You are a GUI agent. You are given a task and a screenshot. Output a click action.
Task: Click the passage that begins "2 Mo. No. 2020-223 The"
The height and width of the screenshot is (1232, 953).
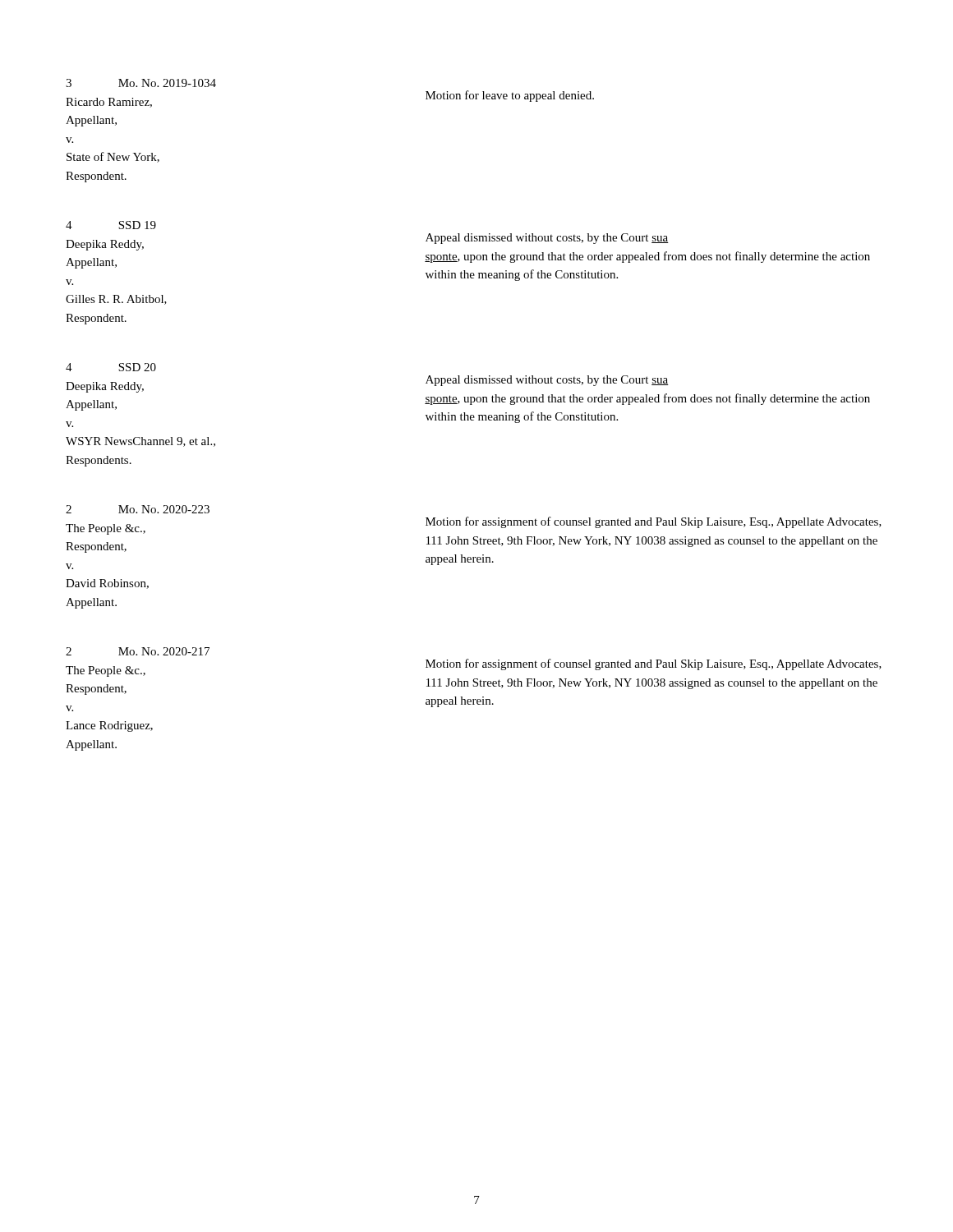(138, 509)
